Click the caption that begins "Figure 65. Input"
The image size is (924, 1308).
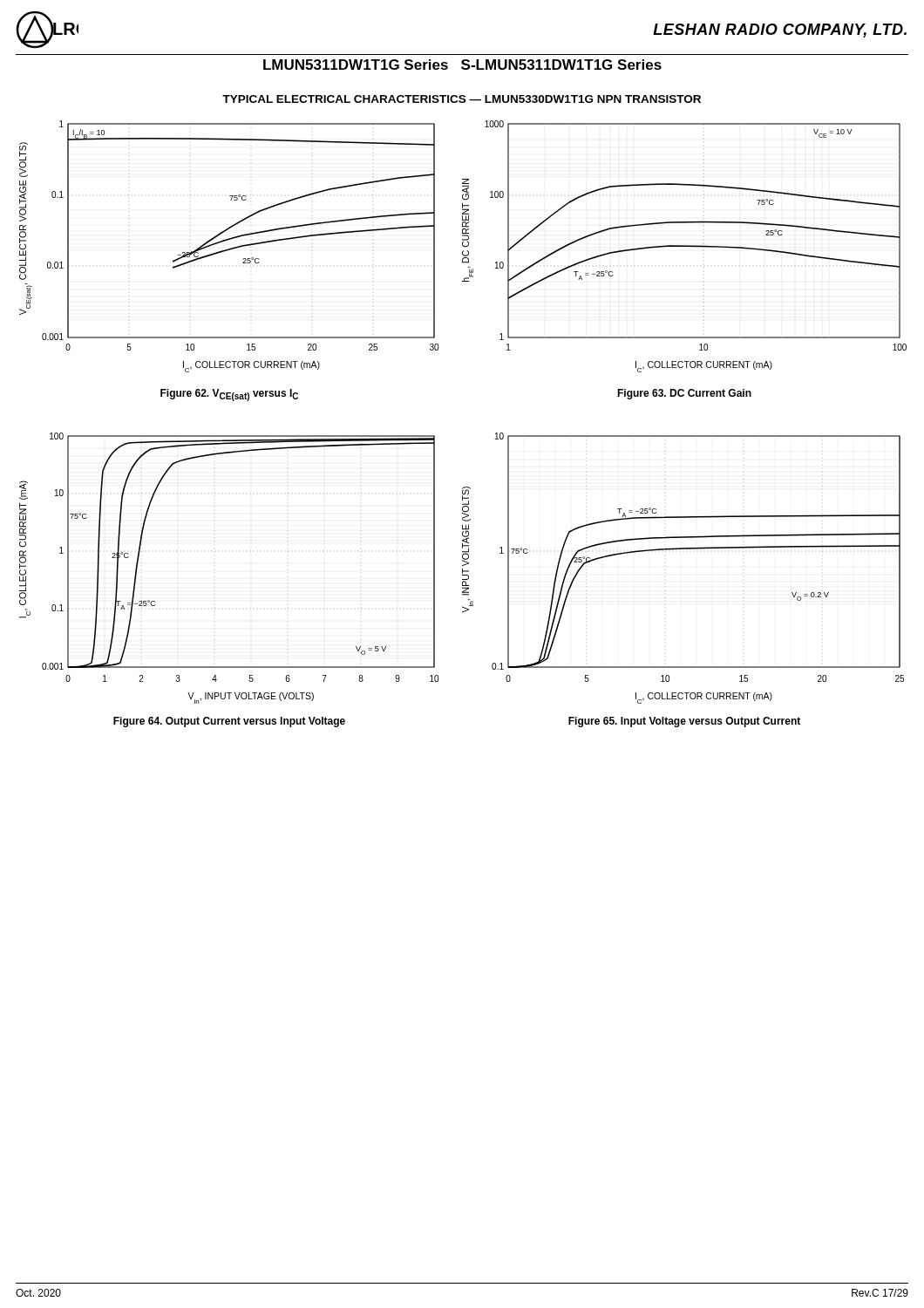point(684,721)
